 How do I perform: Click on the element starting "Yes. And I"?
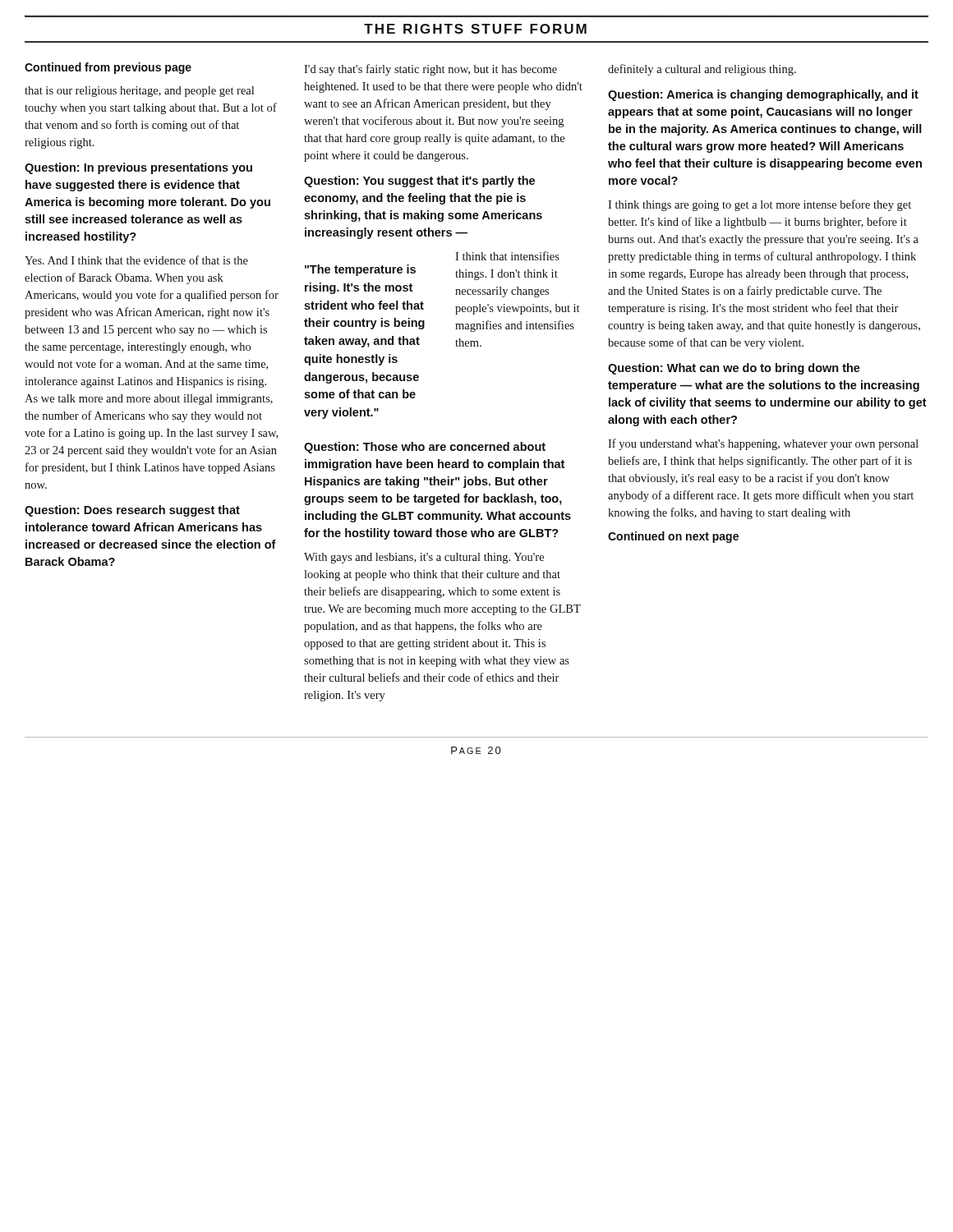point(152,373)
